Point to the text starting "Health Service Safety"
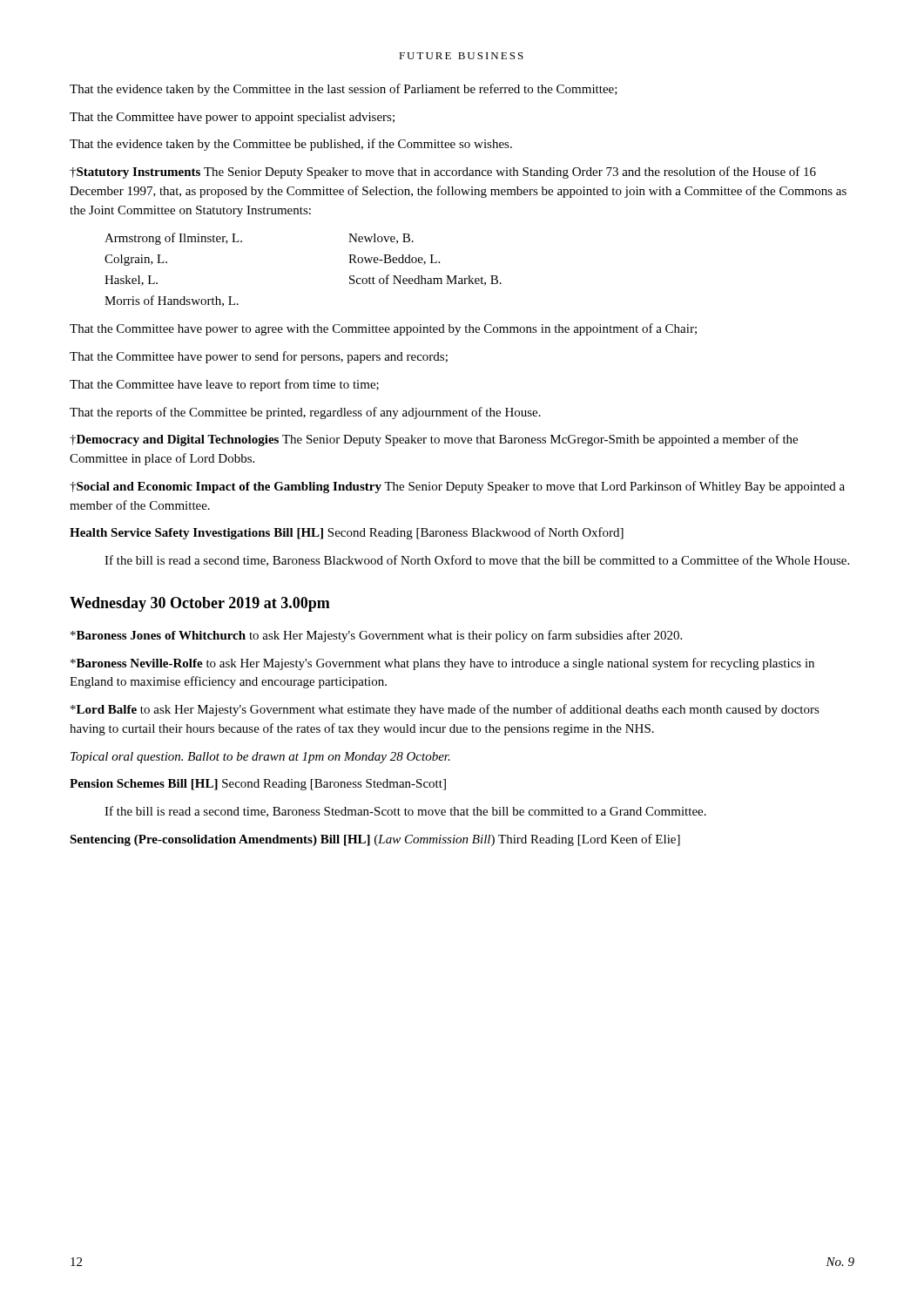924x1307 pixels. coord(347,533)
